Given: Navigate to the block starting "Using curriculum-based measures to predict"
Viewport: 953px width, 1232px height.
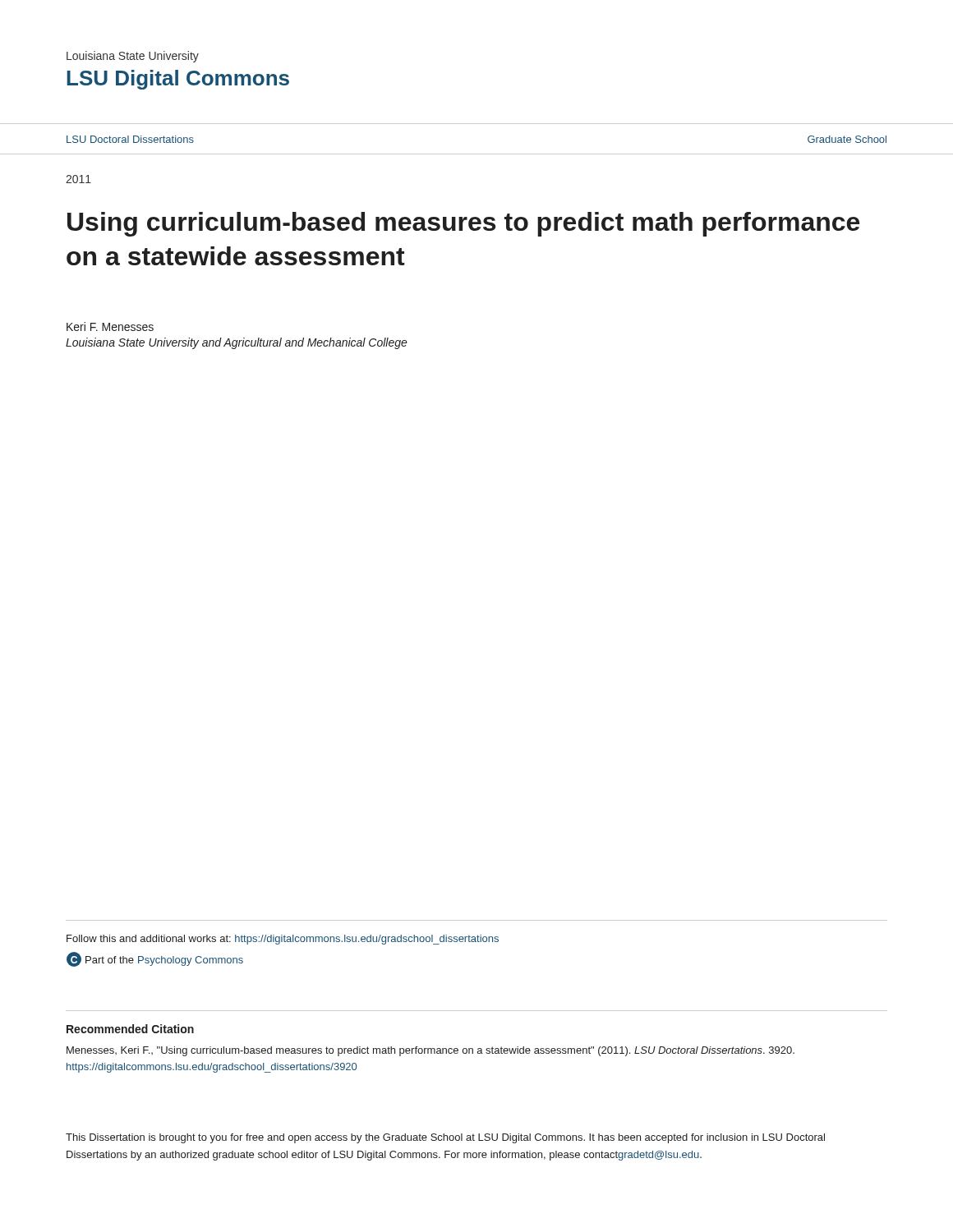Looking at the screenshot, I should pos(463,239).
